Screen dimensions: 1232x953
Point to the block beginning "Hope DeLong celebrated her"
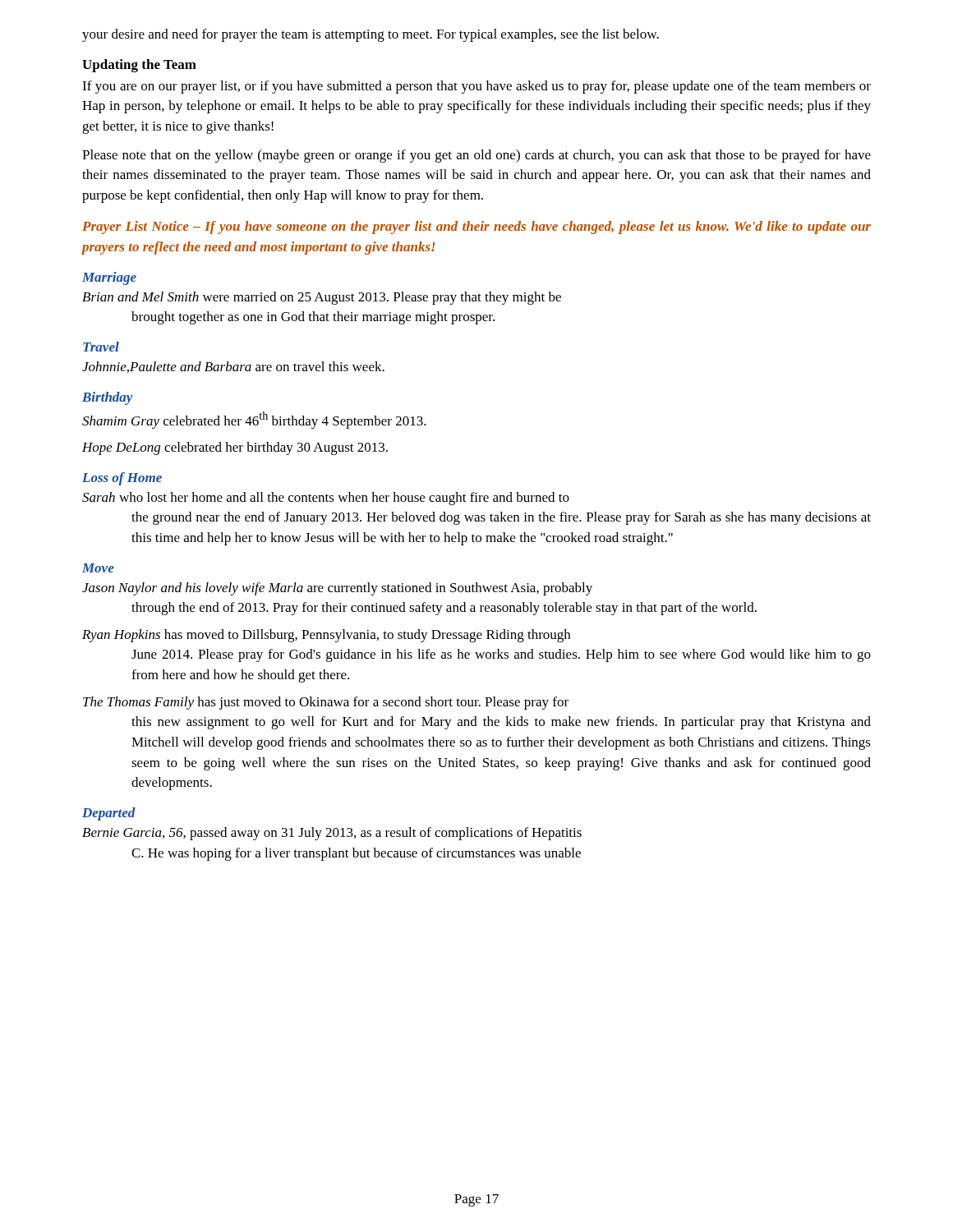(x=235, y=447)
